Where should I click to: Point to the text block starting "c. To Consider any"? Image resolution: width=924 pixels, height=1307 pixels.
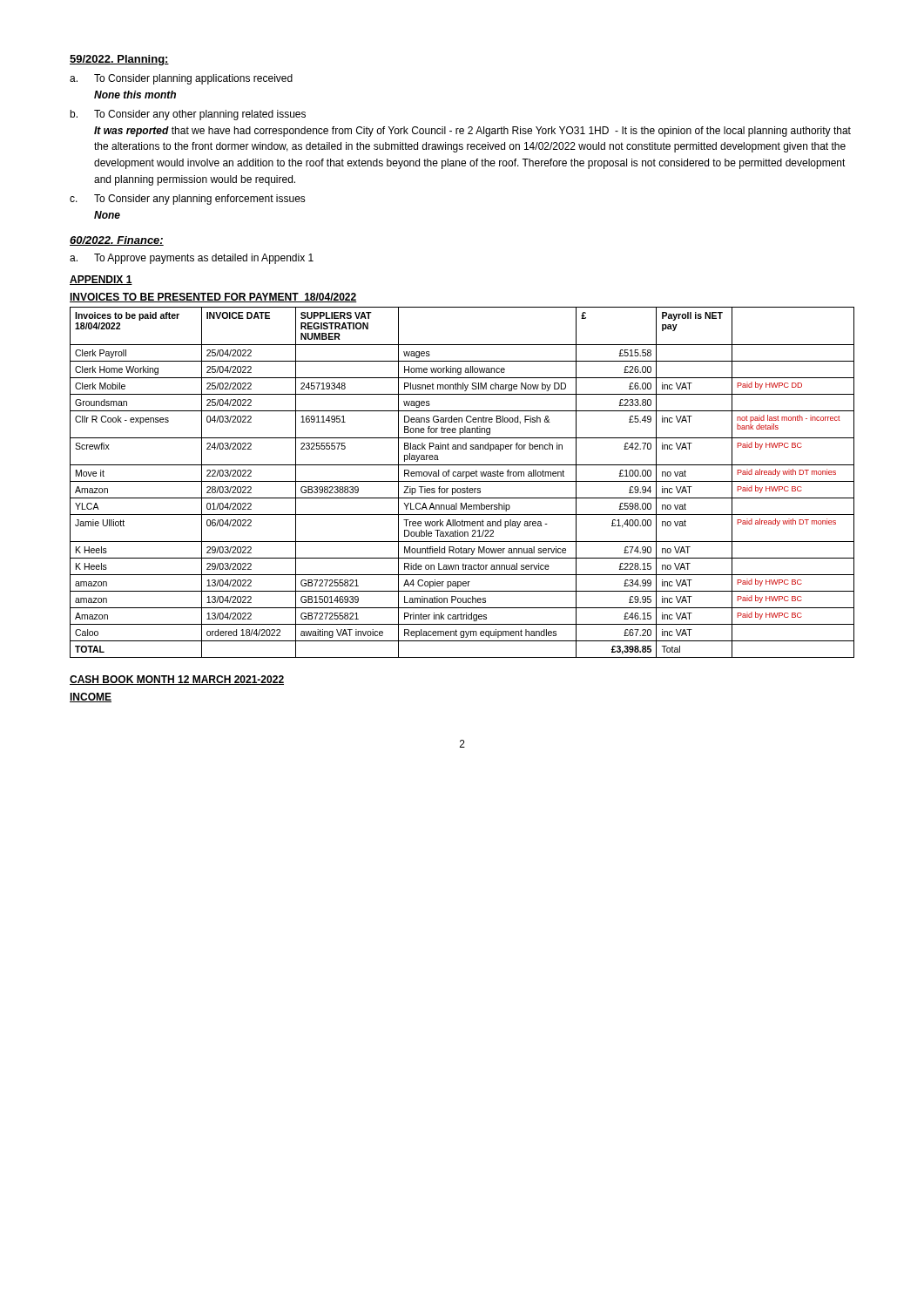click(188, 207)
